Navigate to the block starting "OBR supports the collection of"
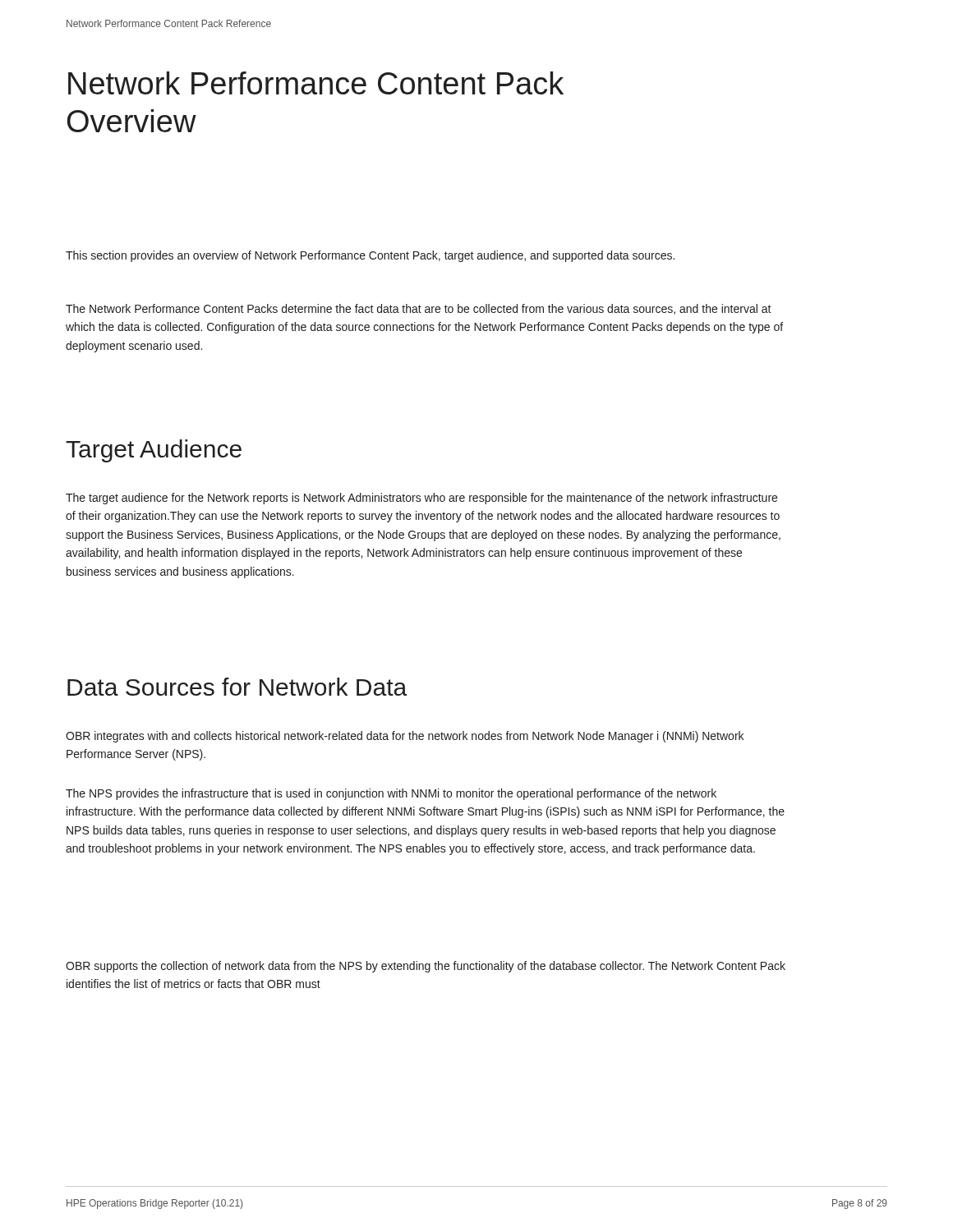The image size is (953, 1232). tap(426, 975)
